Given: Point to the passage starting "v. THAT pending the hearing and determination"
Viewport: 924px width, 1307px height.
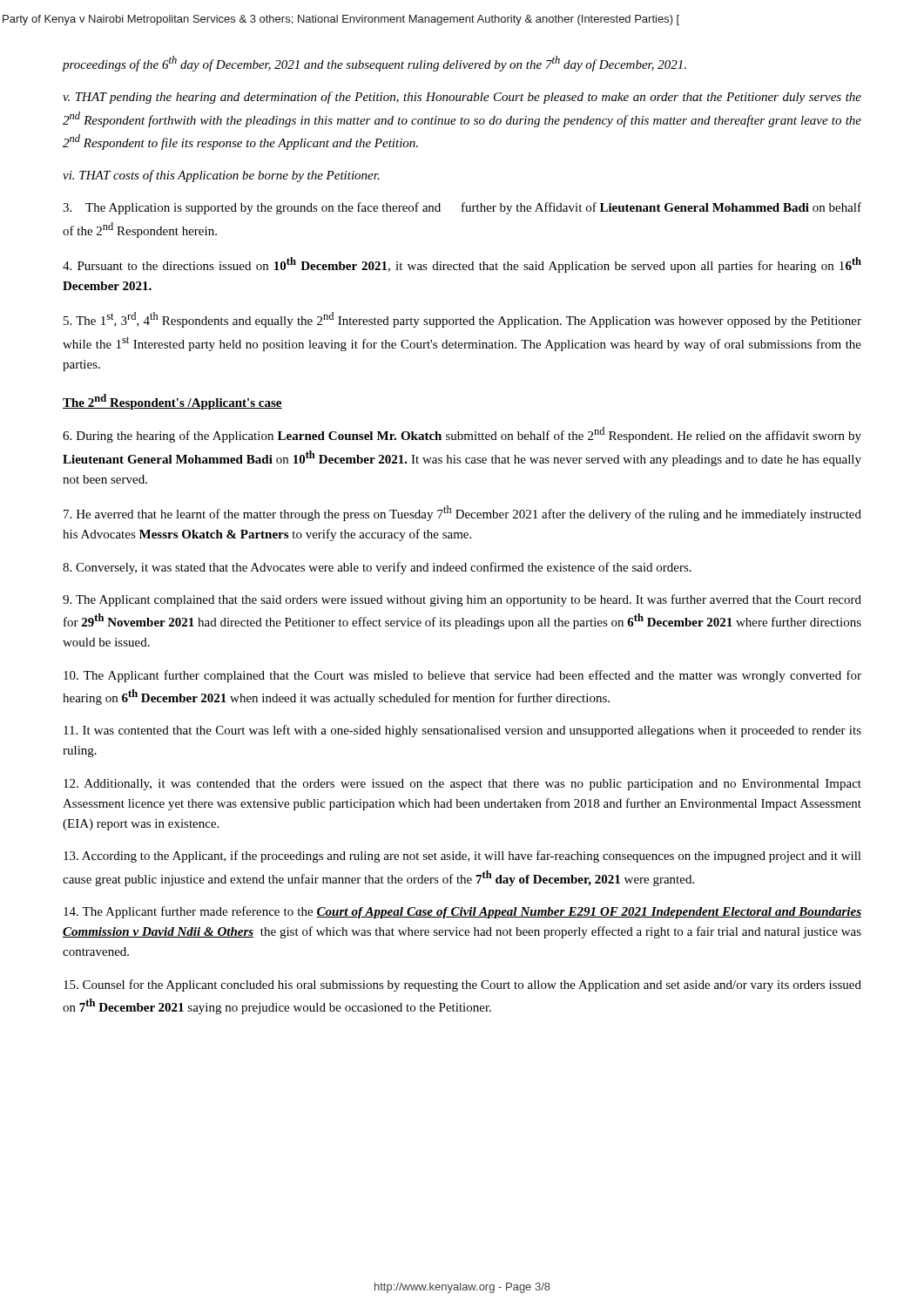Looking at the screenshot, I should 462,120.
